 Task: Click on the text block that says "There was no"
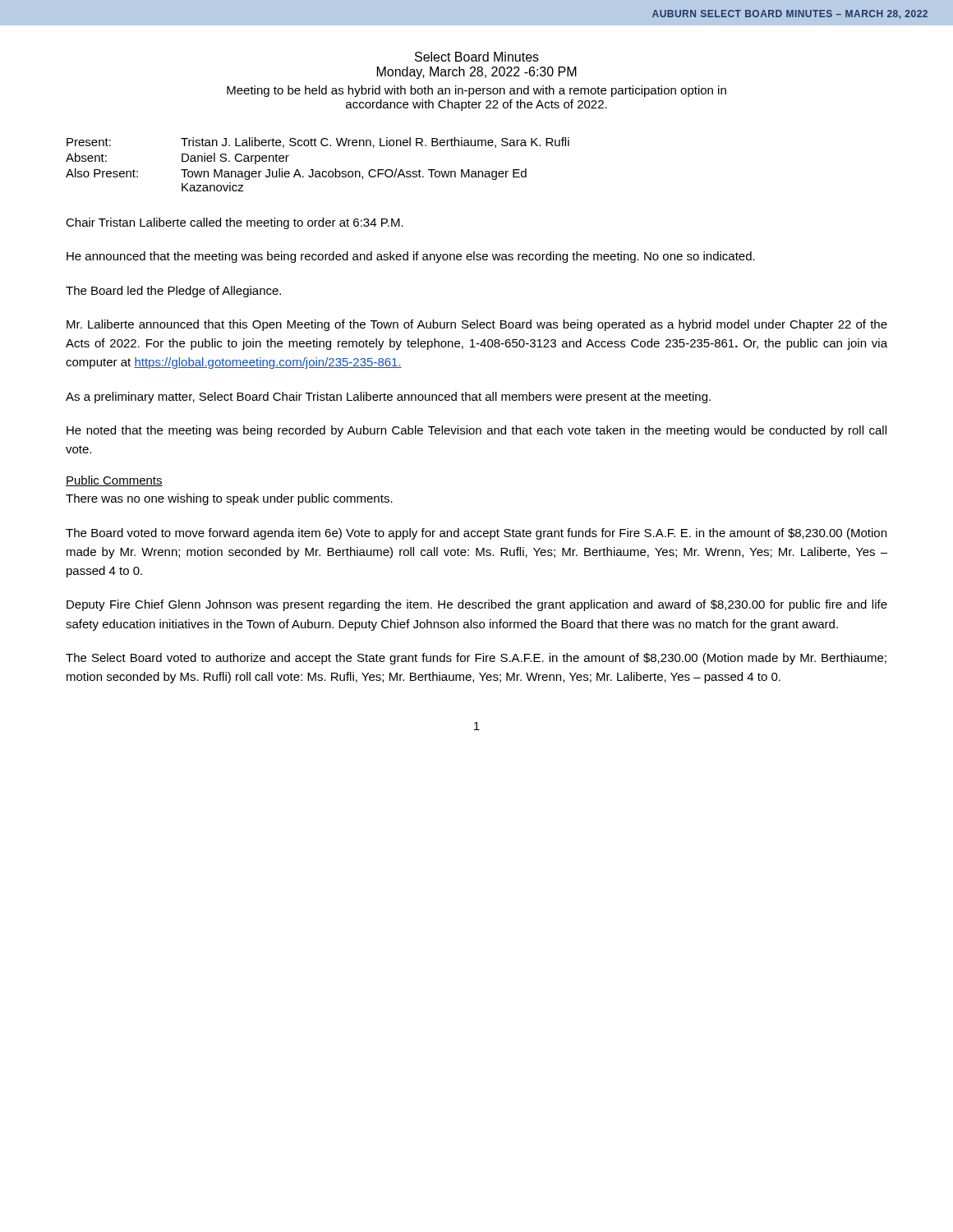[x=229, y=498]
